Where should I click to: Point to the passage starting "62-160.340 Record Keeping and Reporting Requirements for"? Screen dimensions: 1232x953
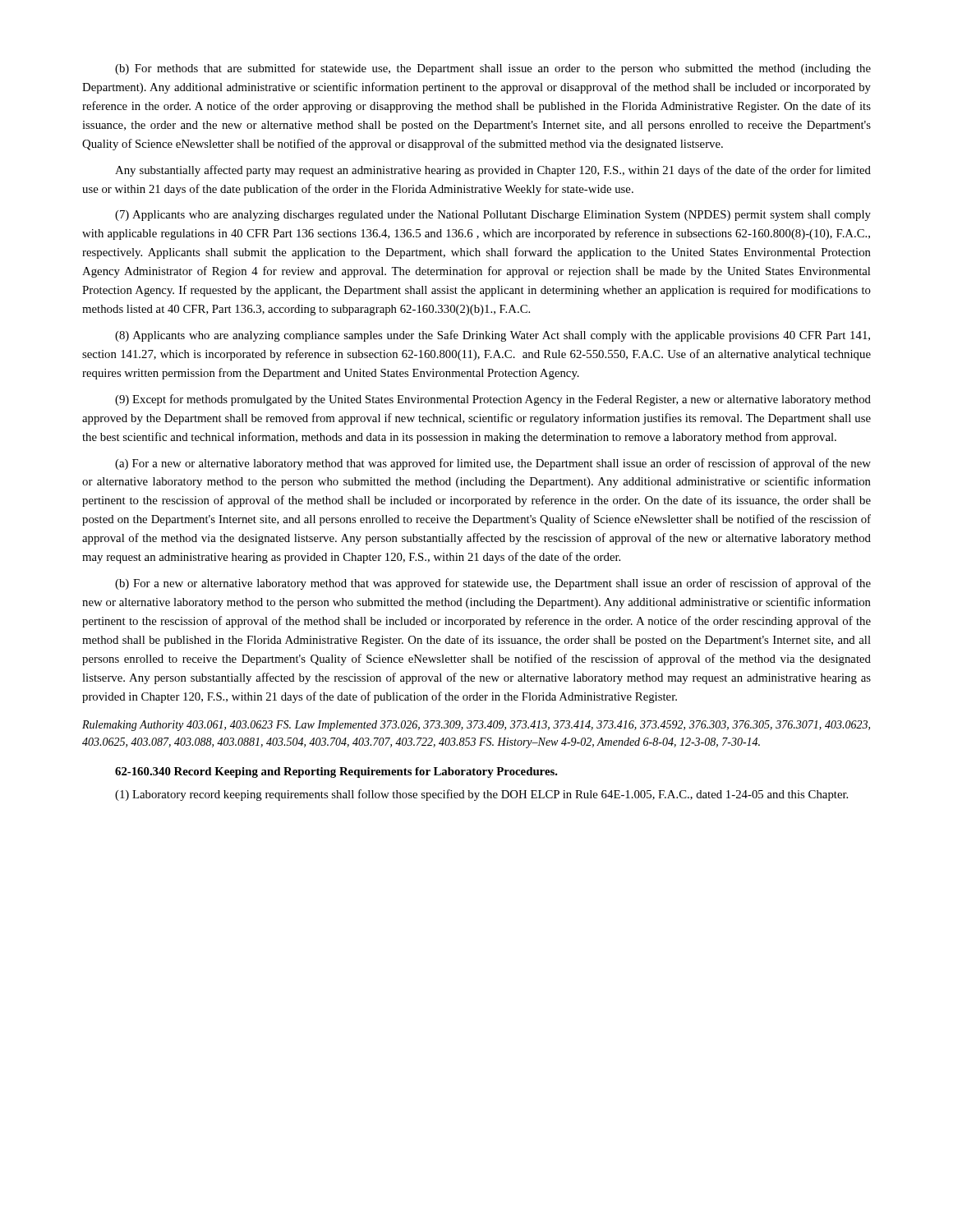336,771
